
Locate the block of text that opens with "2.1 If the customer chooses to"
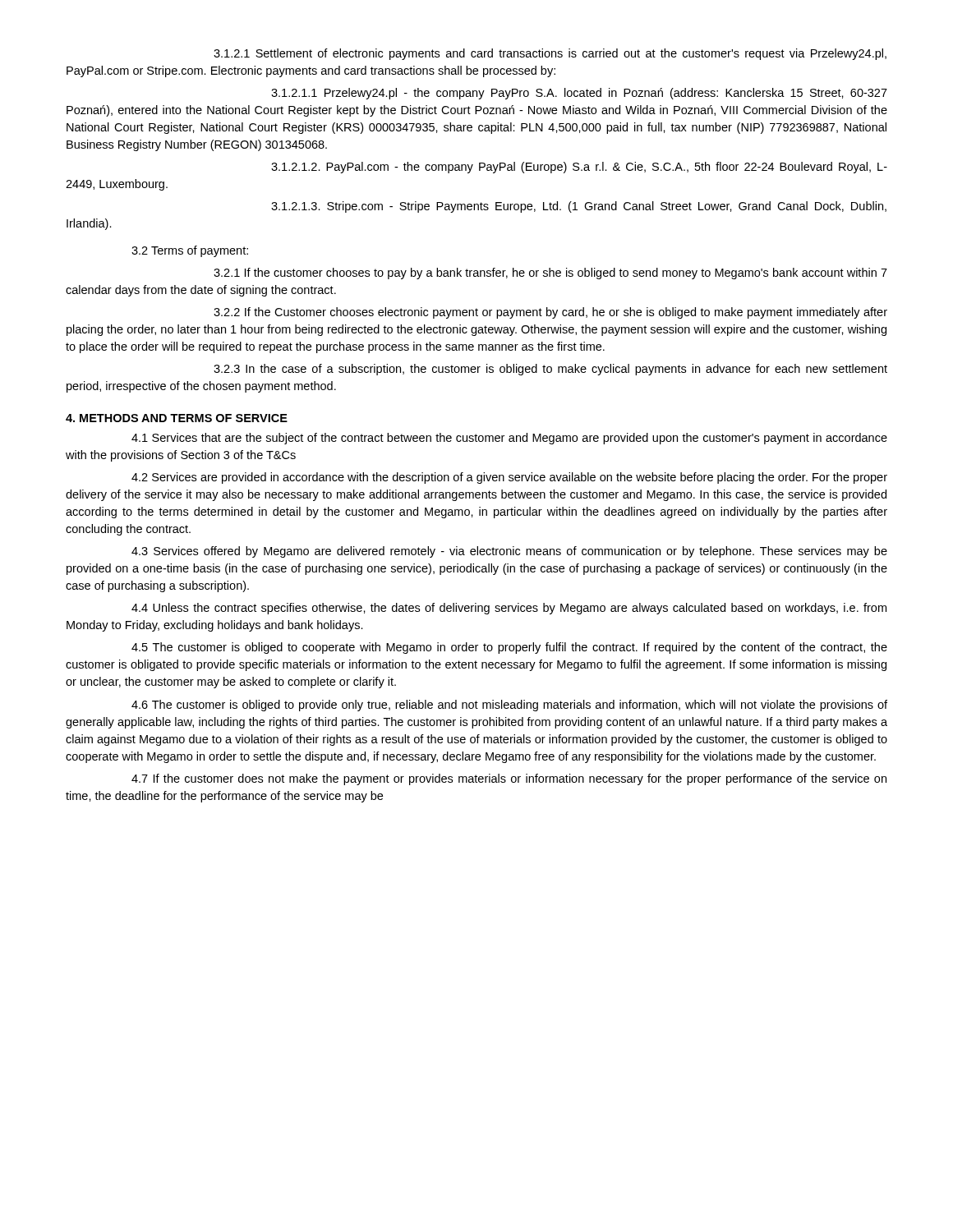tap(476, 281)
